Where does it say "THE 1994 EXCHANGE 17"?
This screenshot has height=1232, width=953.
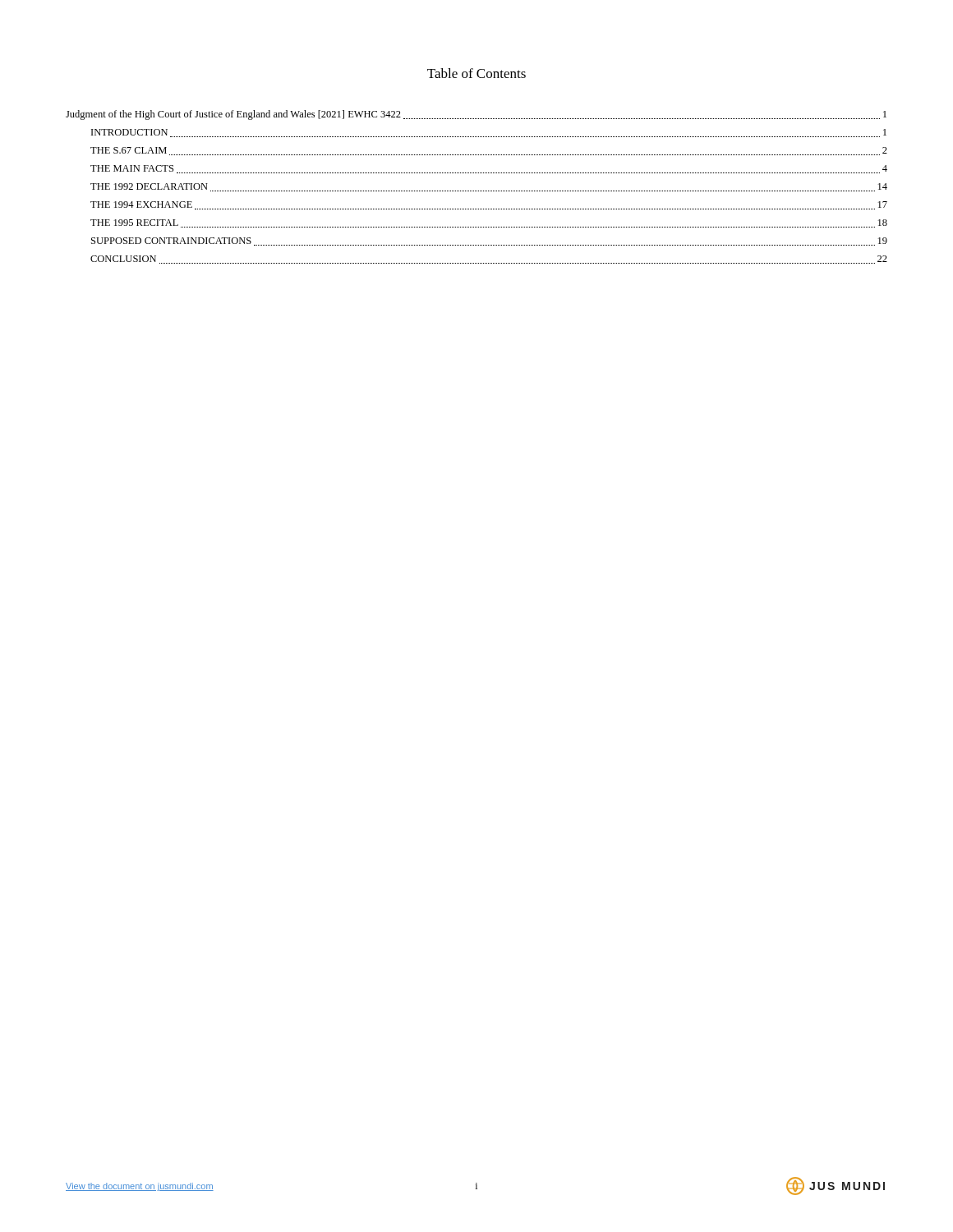pos(476,205)
